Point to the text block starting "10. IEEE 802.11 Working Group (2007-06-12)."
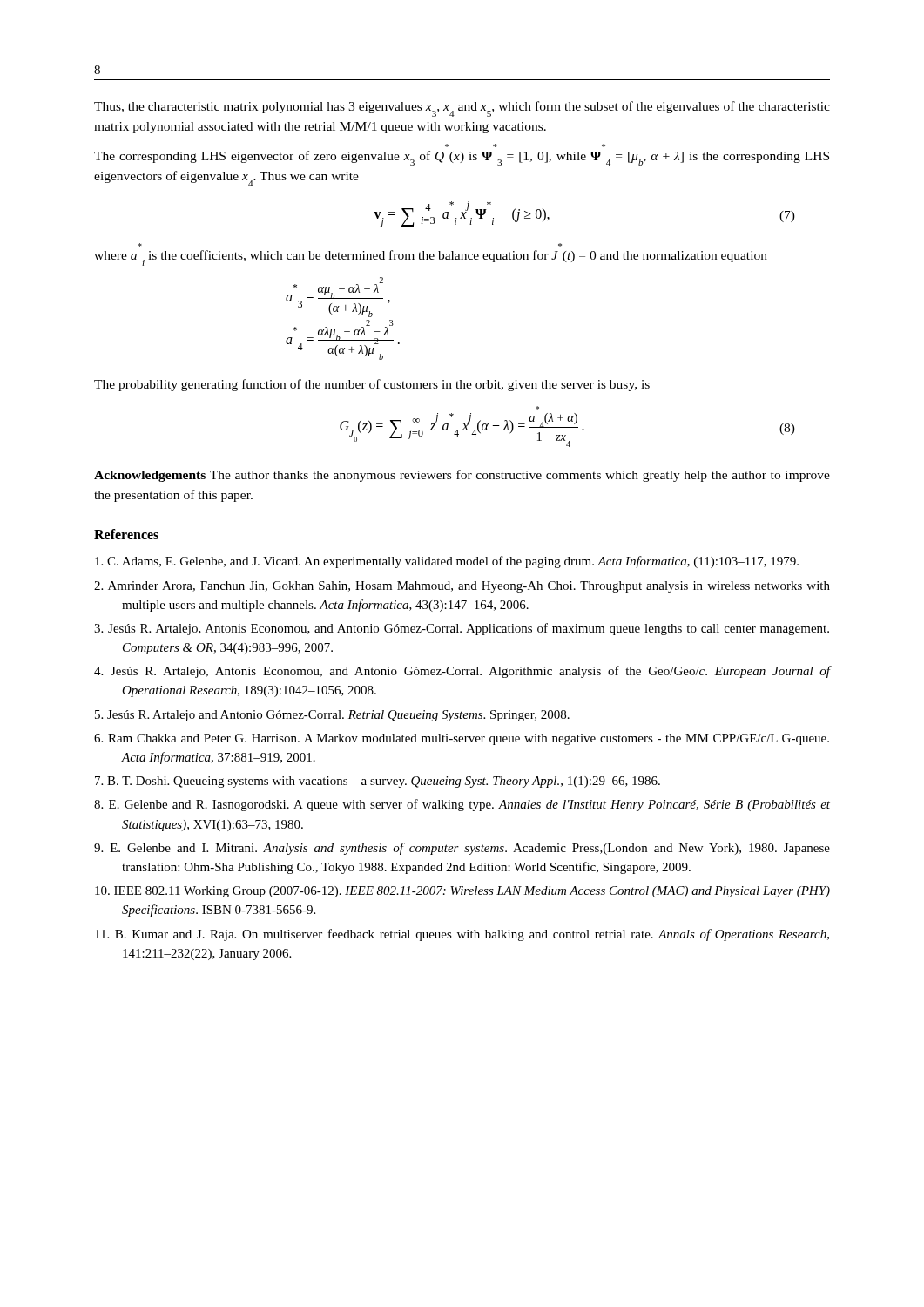This screenshot has height=1307, width=924. [462, 900]
